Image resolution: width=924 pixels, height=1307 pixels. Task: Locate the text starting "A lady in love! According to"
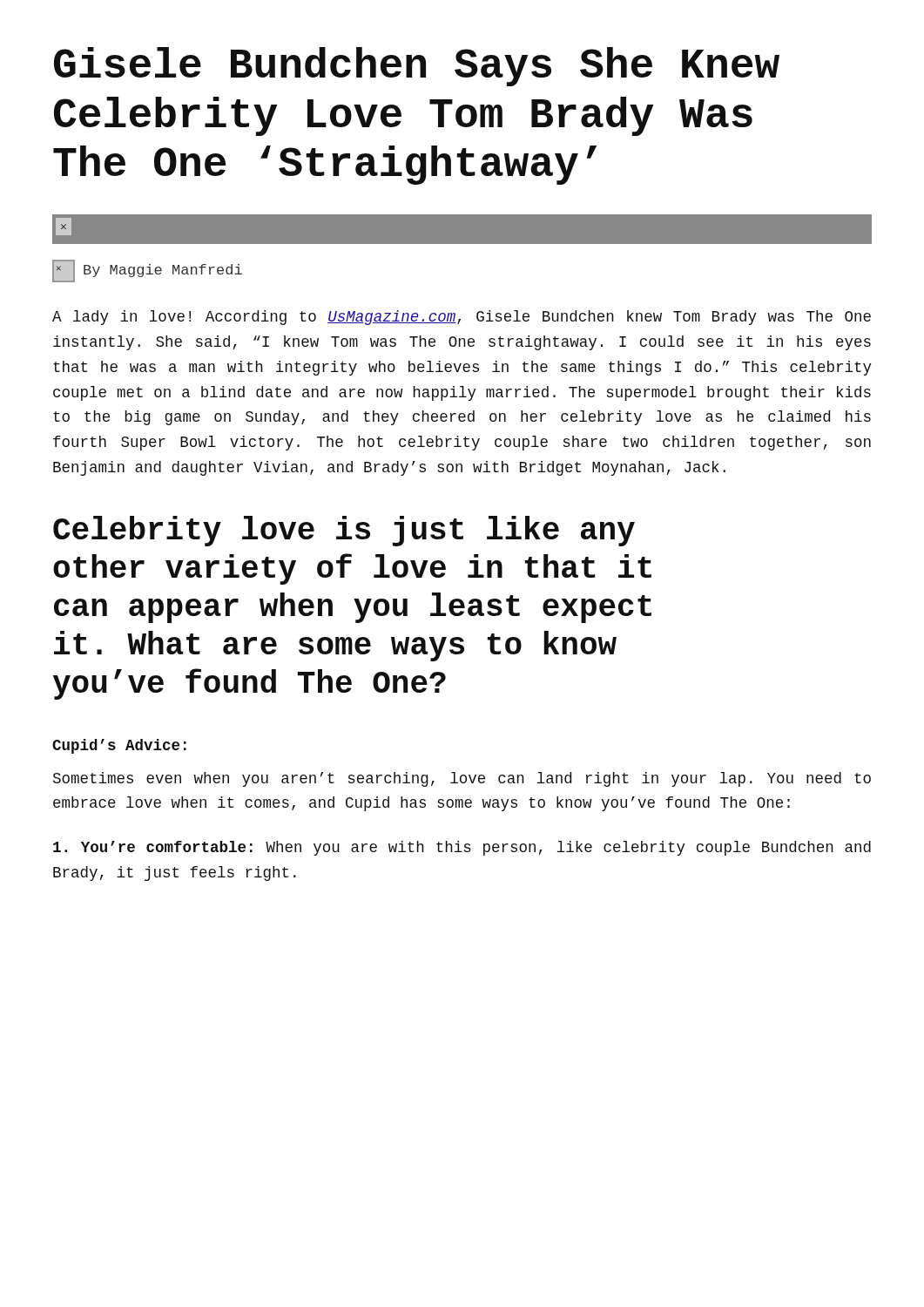tap(462, 393)
